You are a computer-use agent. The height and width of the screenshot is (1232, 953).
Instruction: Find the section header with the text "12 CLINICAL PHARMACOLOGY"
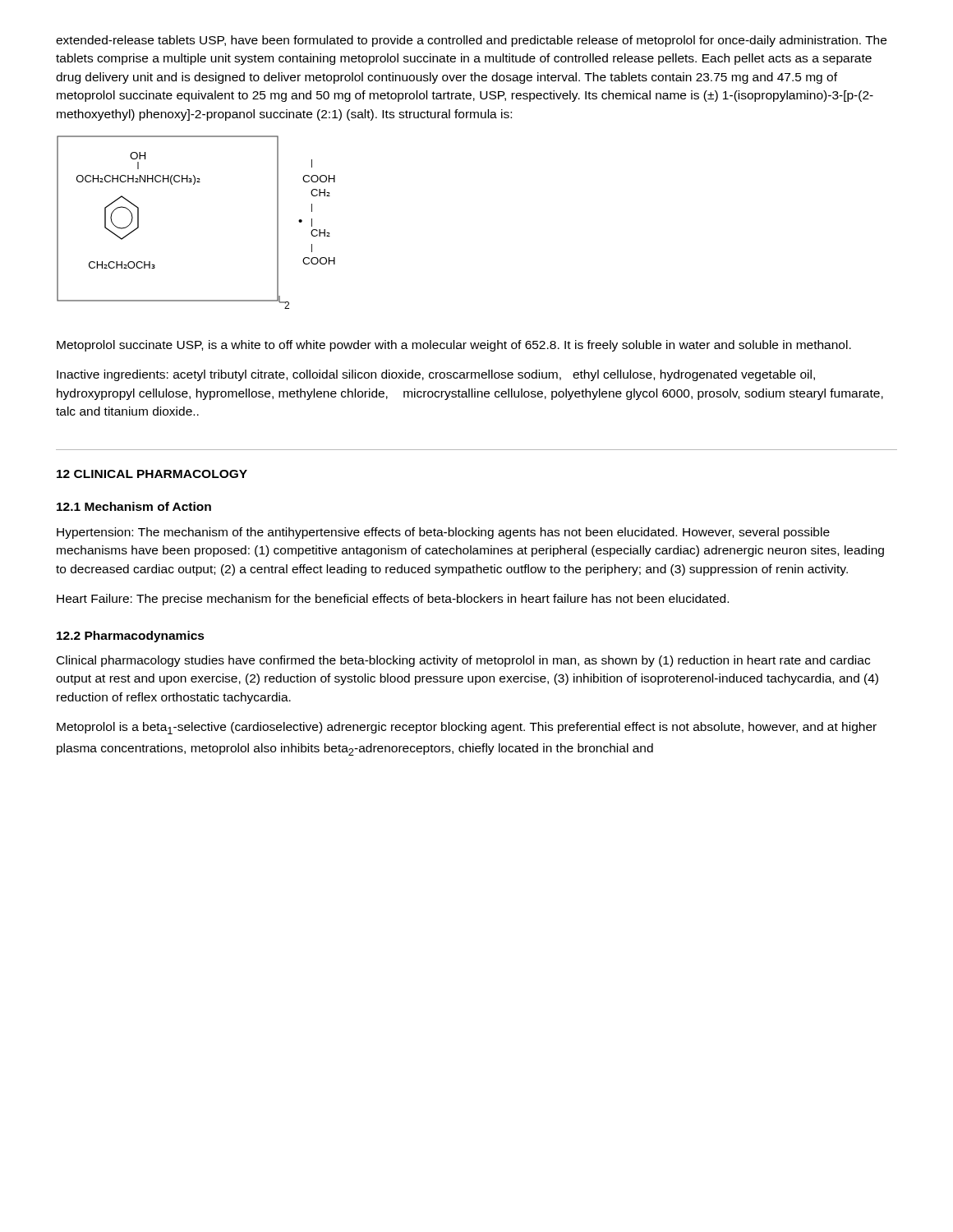(152, 473)
